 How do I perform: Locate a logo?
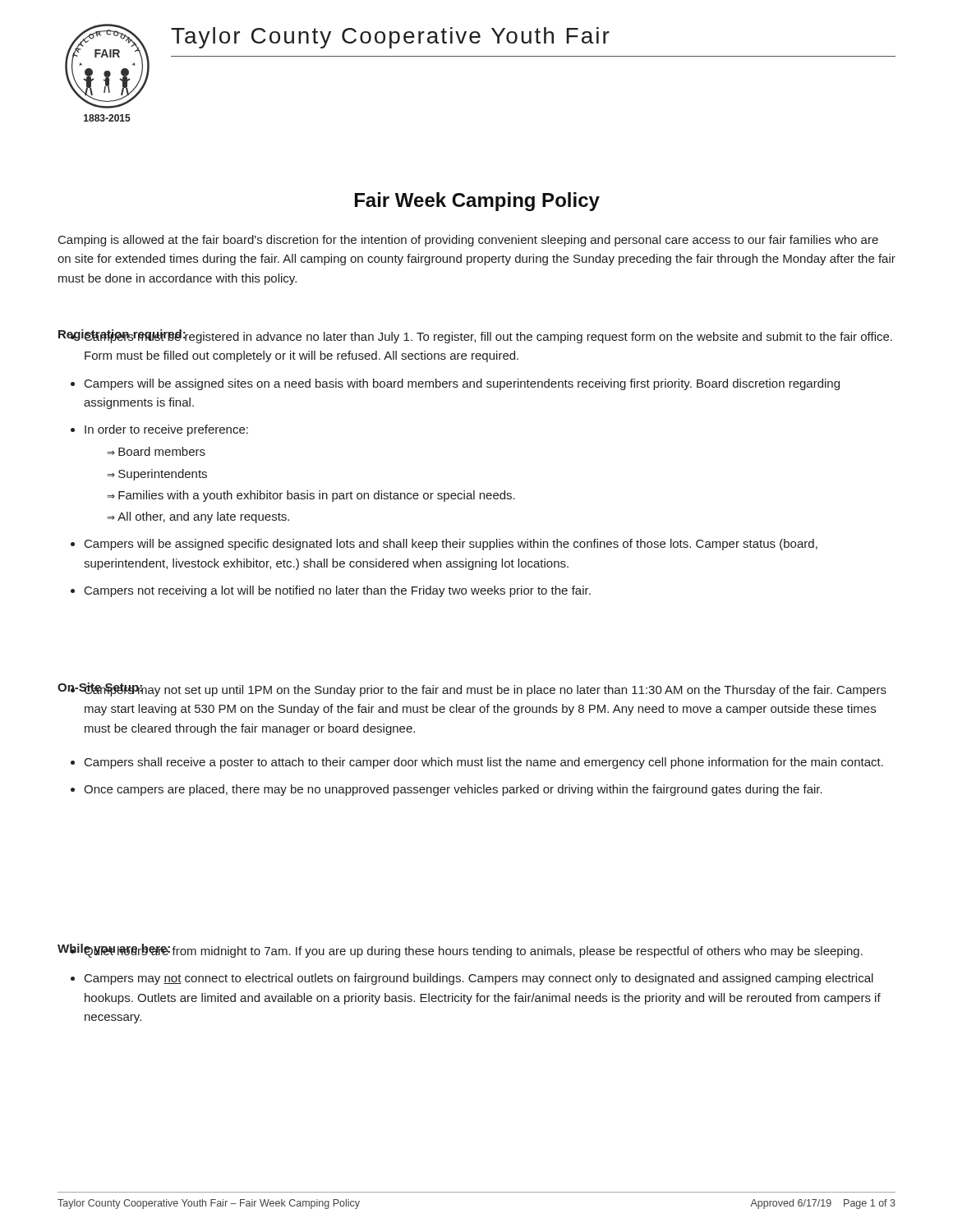[x=107, y=74]
